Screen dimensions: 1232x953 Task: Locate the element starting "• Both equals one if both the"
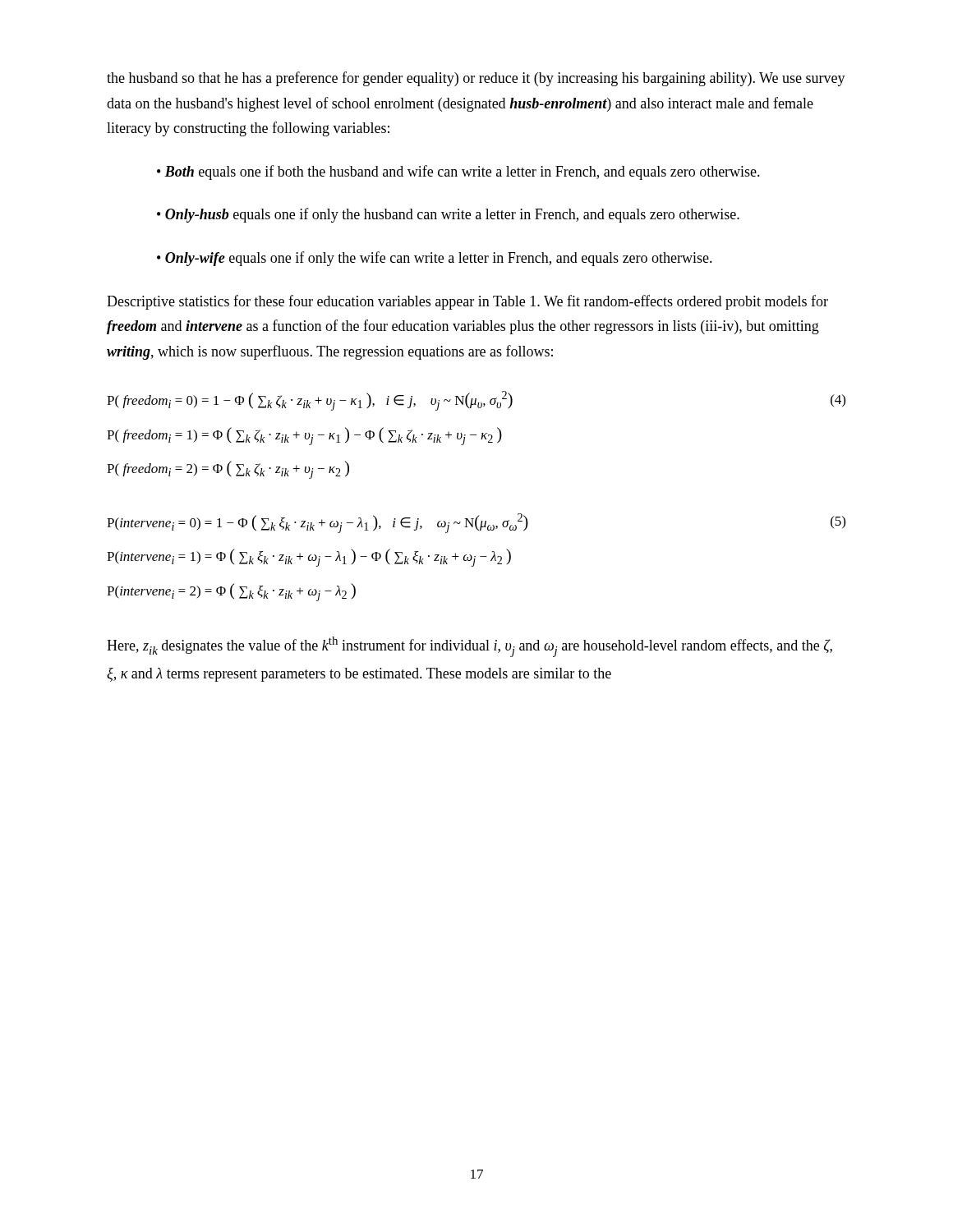point(458,171)
